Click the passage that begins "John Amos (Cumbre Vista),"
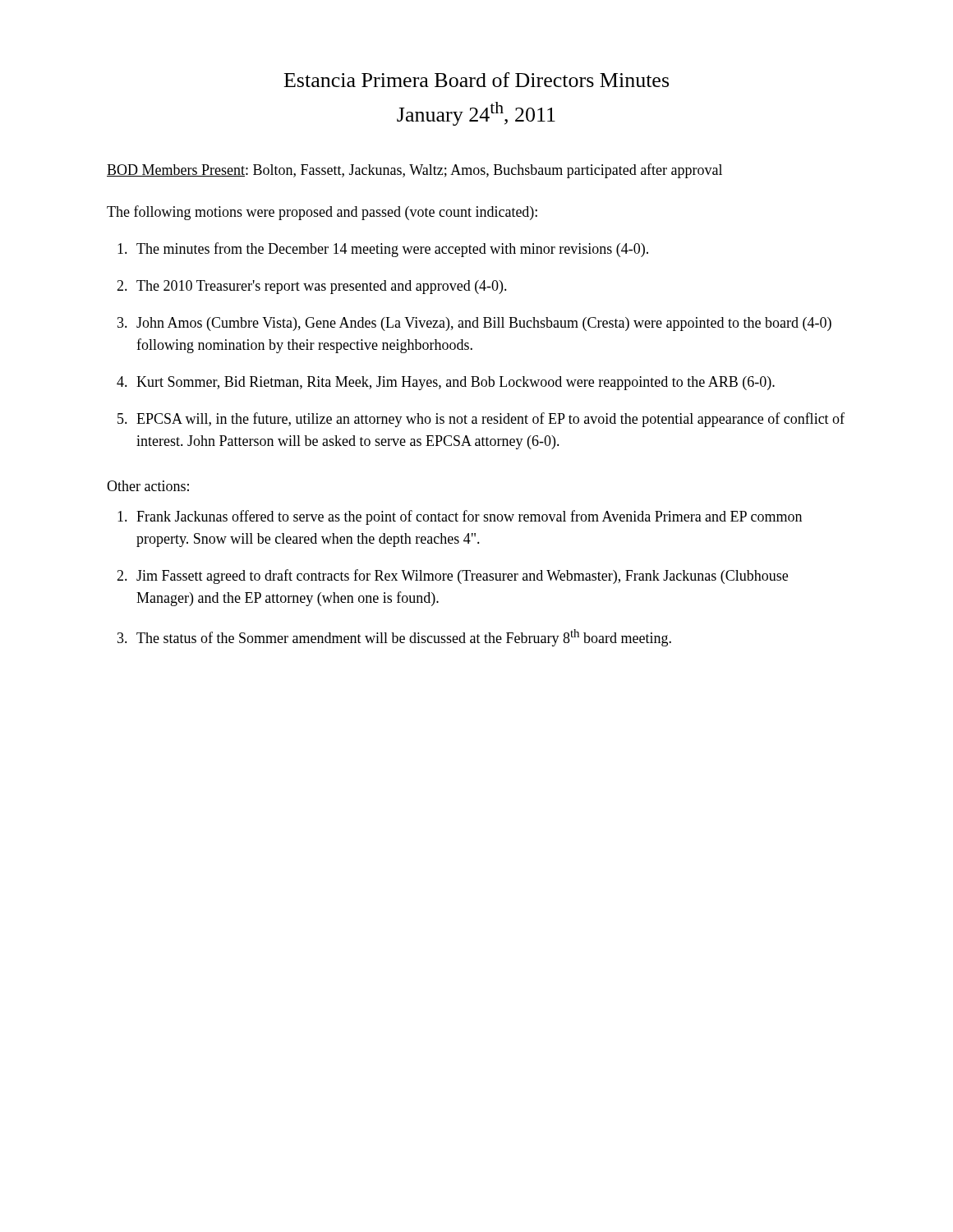The height and width of the screenshot is (1232, 953). click(484, 334)
